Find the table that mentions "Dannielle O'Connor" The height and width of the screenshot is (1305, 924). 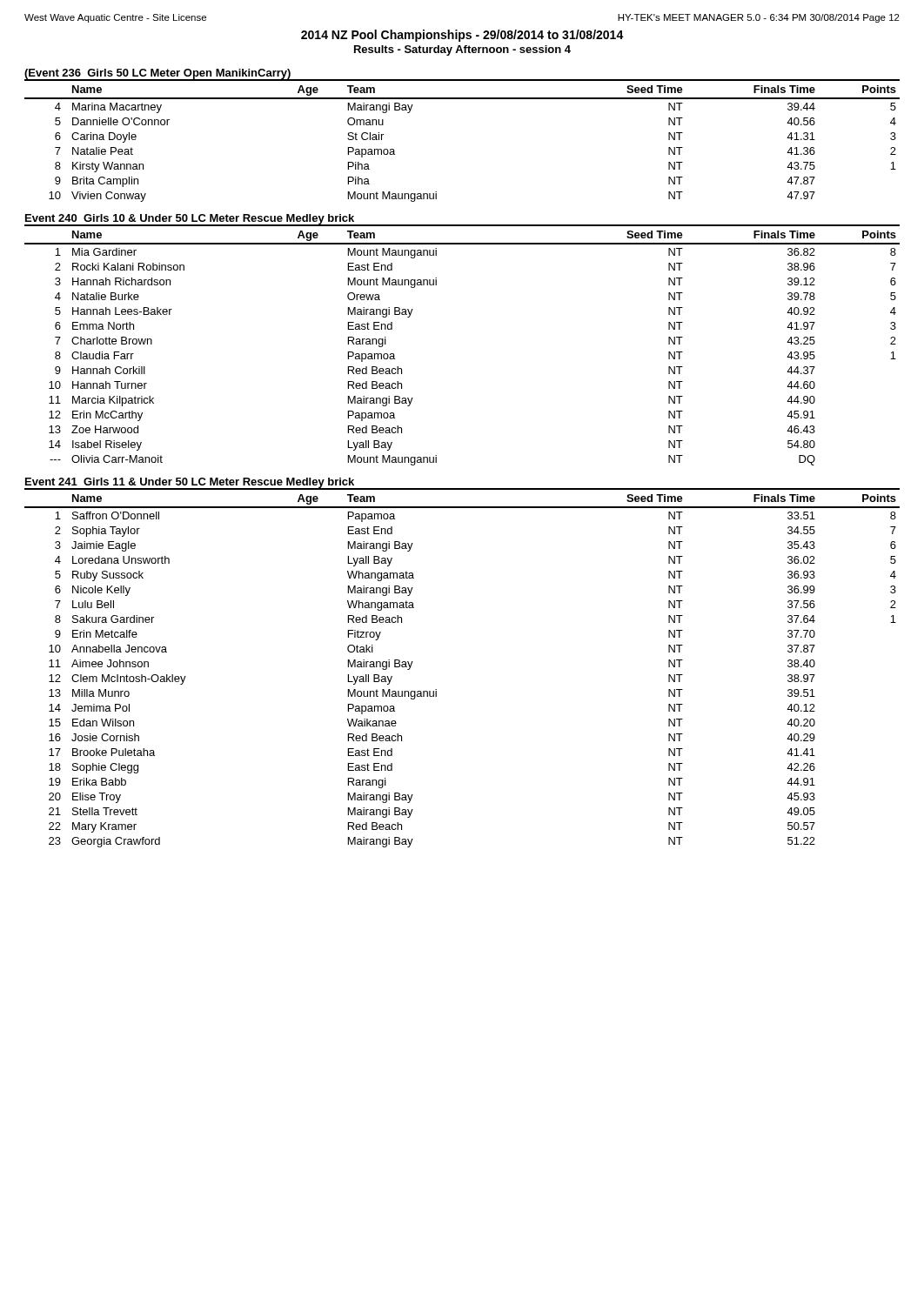pos(462,141)
